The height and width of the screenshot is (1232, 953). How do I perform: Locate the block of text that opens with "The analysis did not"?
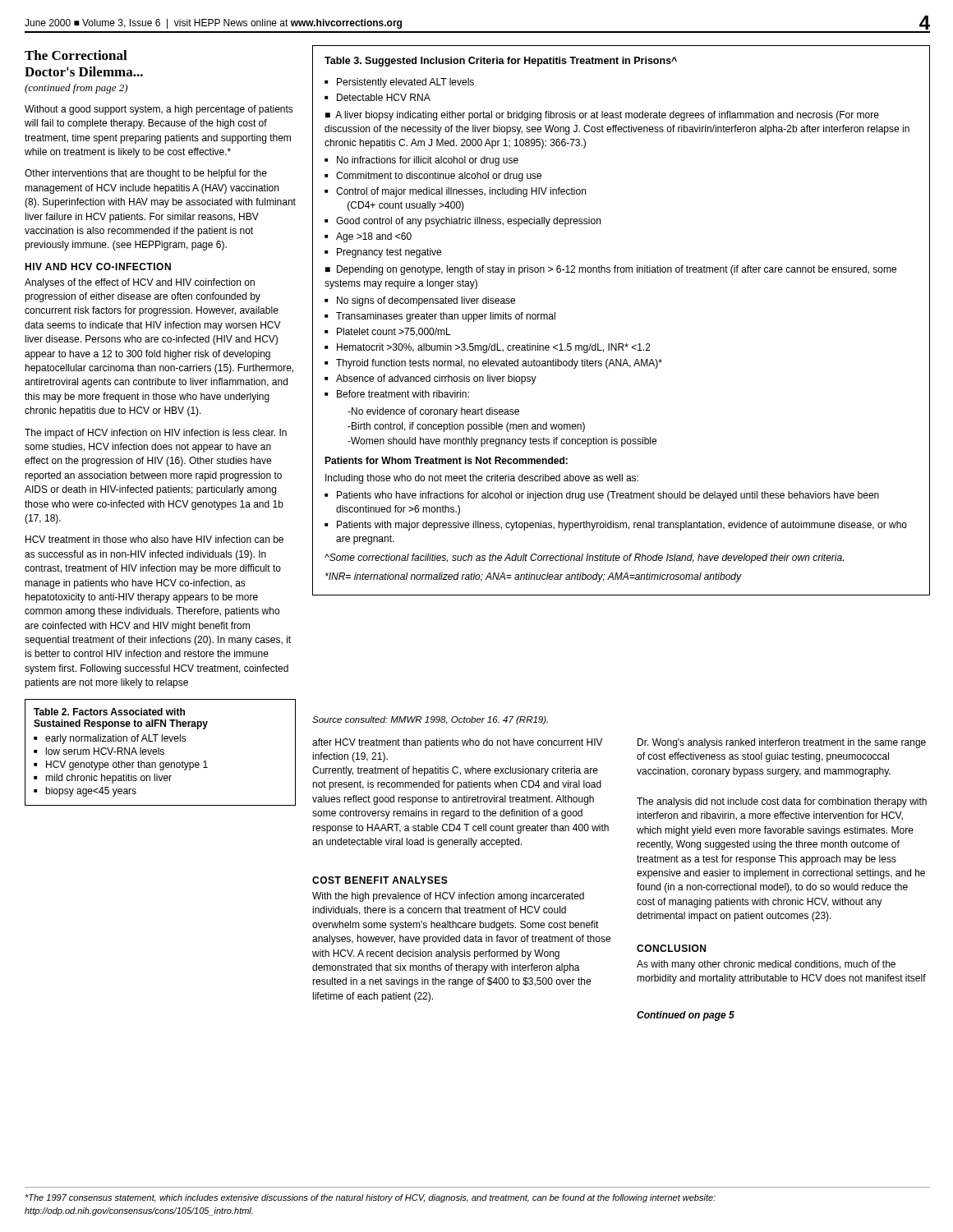coord(782,859)
